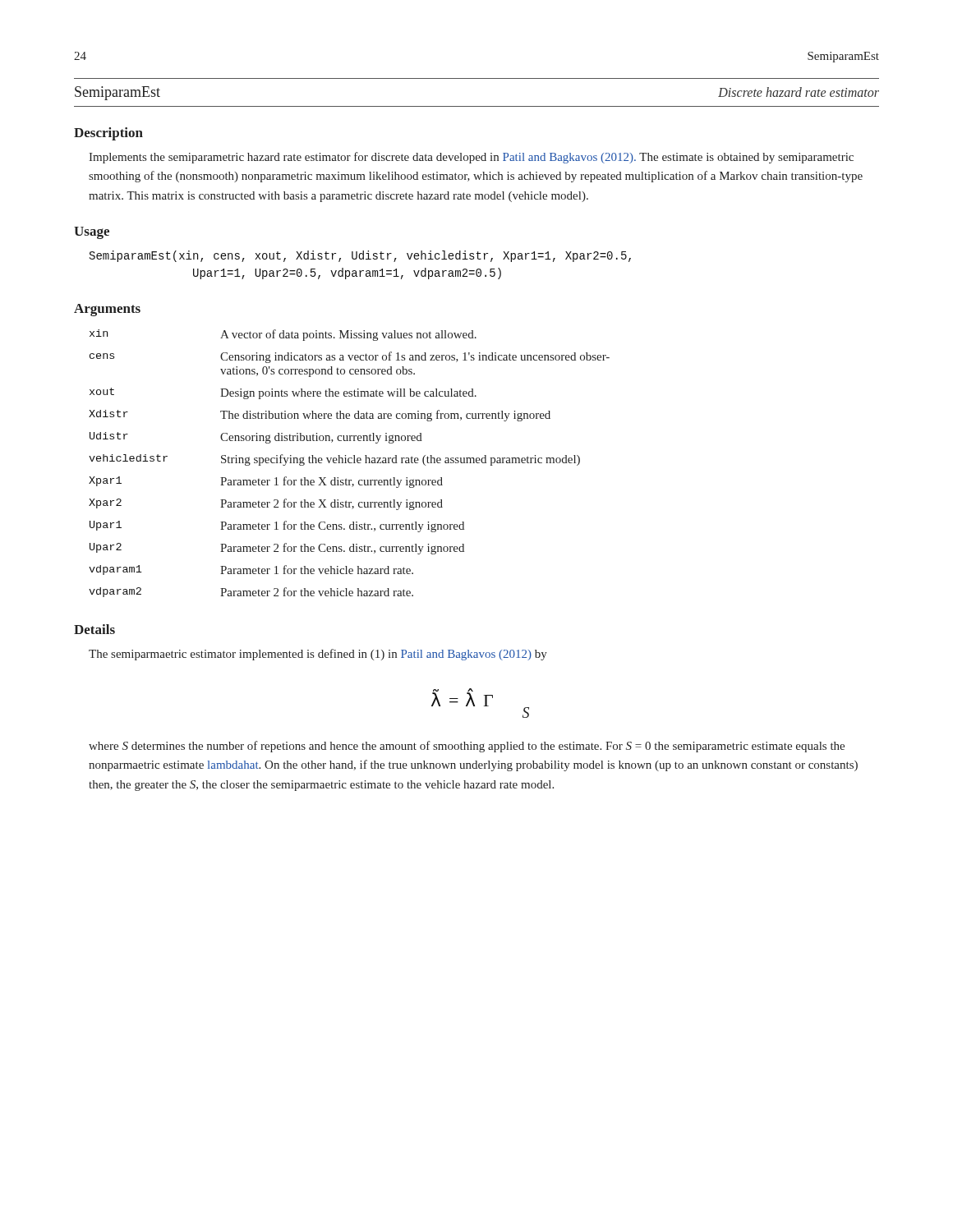Image resolution: width=953 pixels, height=1232 pixels.
Task: Navigate to the element starting "SemiparamEst Discrete hazard rate estimator"
Action: click(115, 93)
